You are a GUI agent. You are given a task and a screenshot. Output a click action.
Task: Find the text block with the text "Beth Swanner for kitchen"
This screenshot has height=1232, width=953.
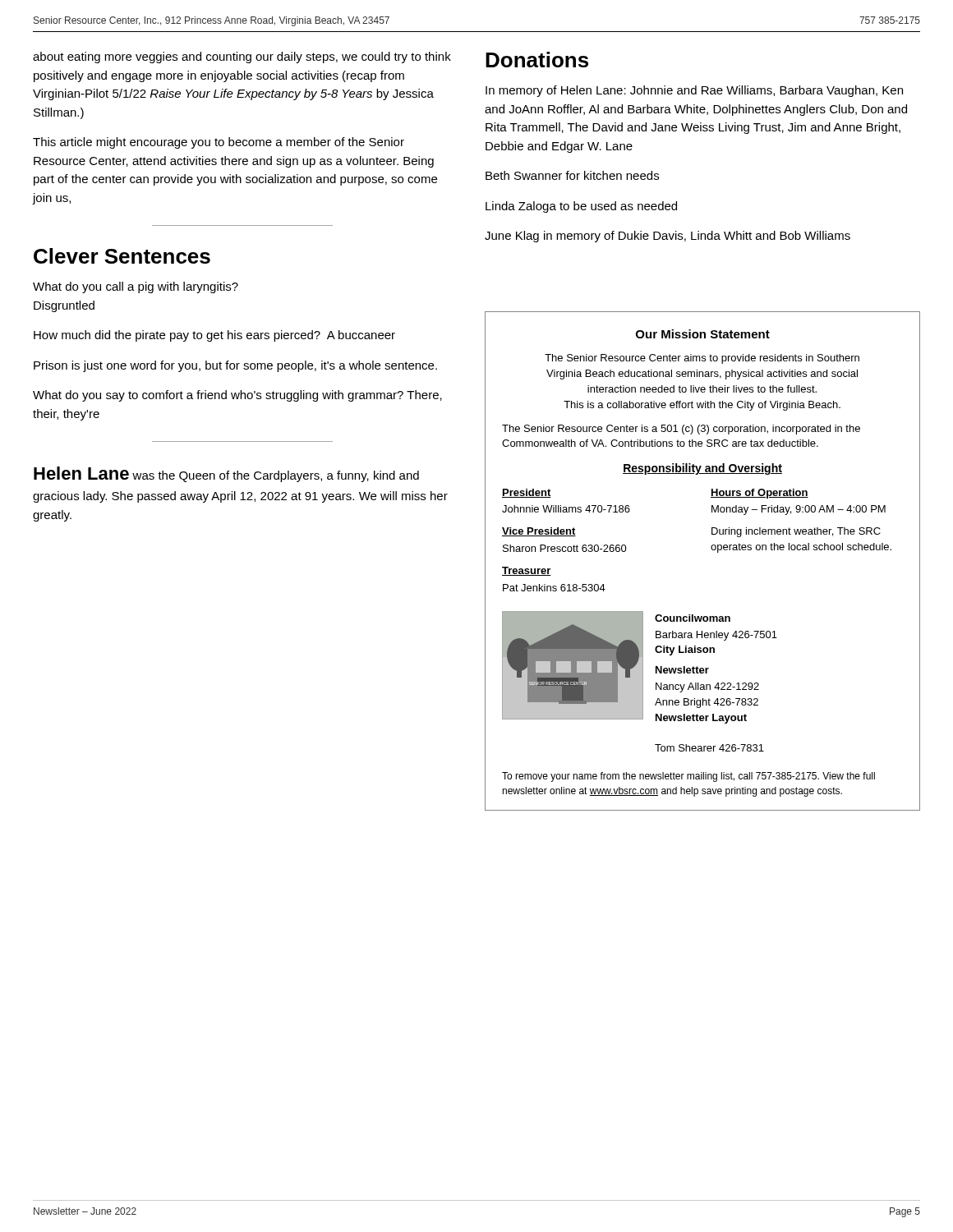(572, 175)
